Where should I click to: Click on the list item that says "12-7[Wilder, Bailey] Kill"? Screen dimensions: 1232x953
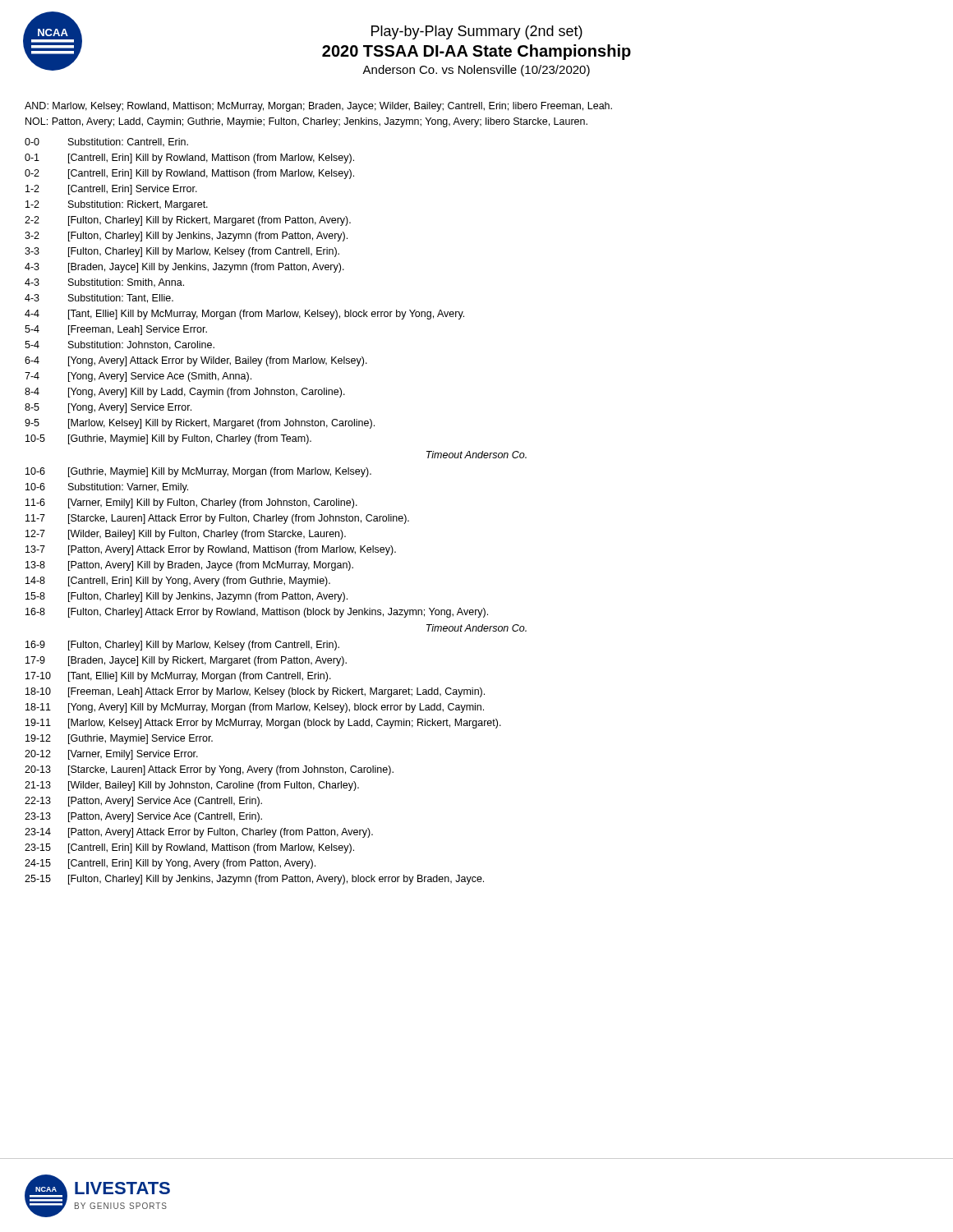click(186, 535)
